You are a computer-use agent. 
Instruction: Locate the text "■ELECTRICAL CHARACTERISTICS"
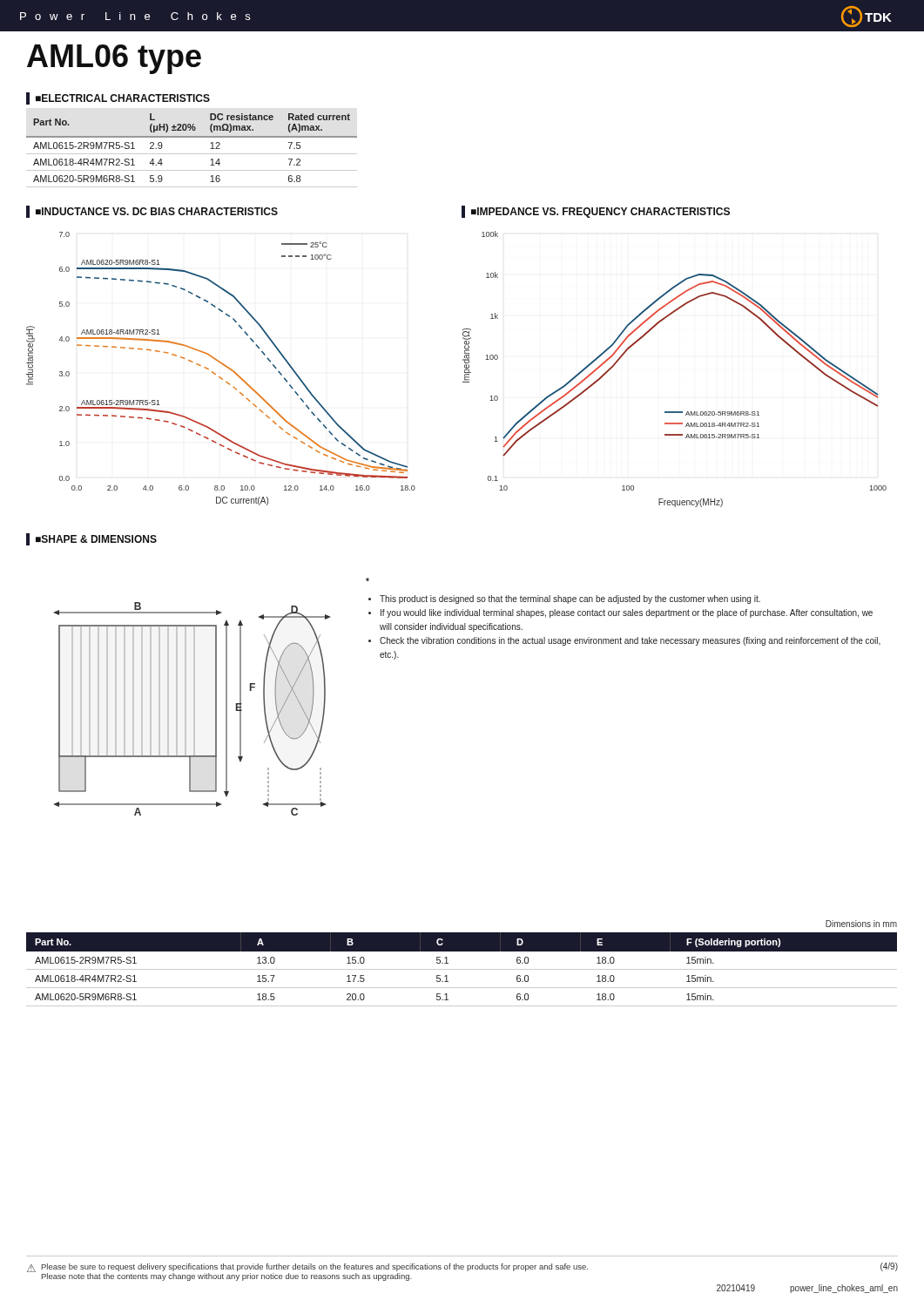click(165, 98)
